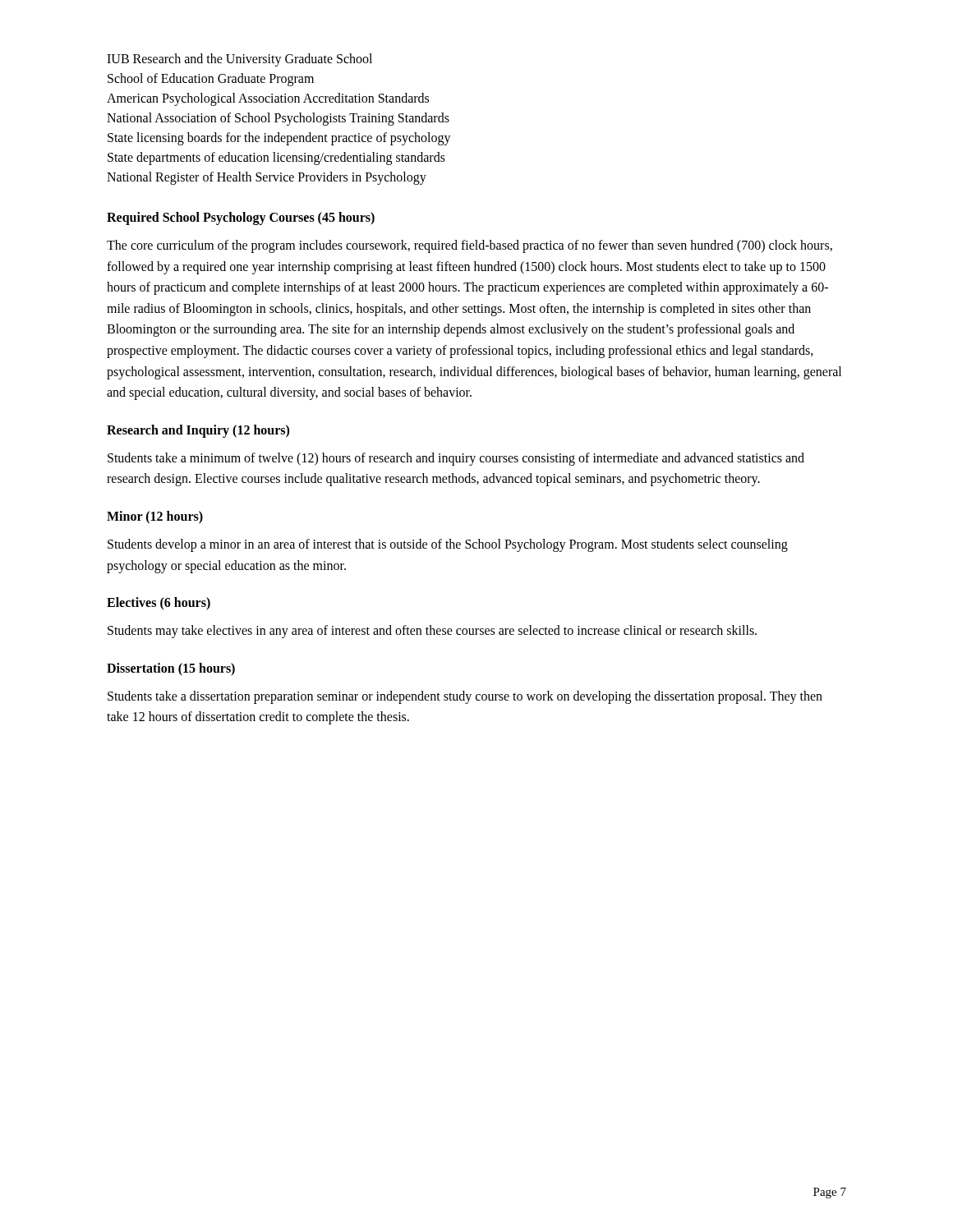Click on the text block starting "Dissertation (15 hours)"
The image size is (953, 1232).
[x=171, y=668]
